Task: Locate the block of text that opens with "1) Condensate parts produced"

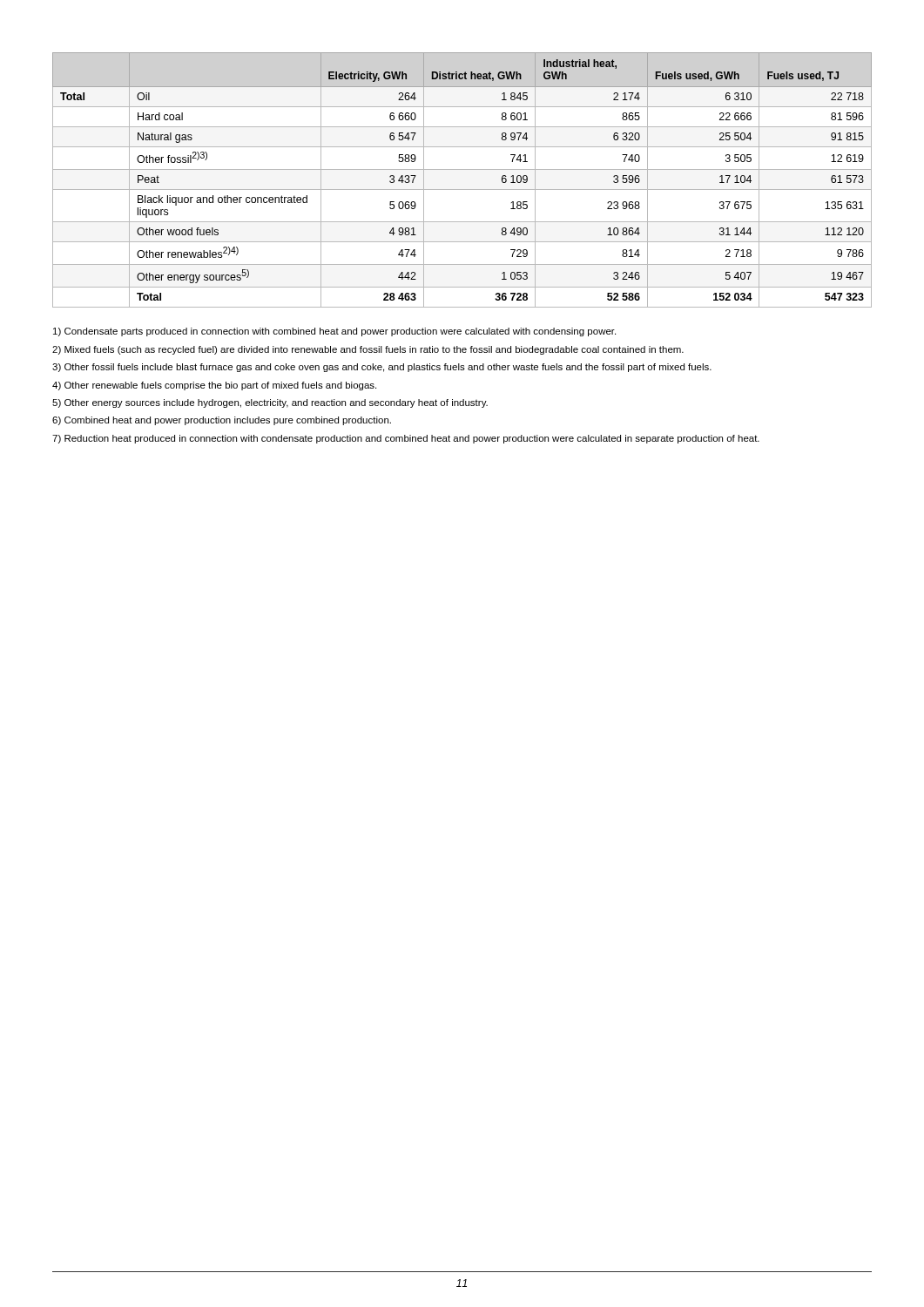Action: pyautogui.click(x=462, y=332)
